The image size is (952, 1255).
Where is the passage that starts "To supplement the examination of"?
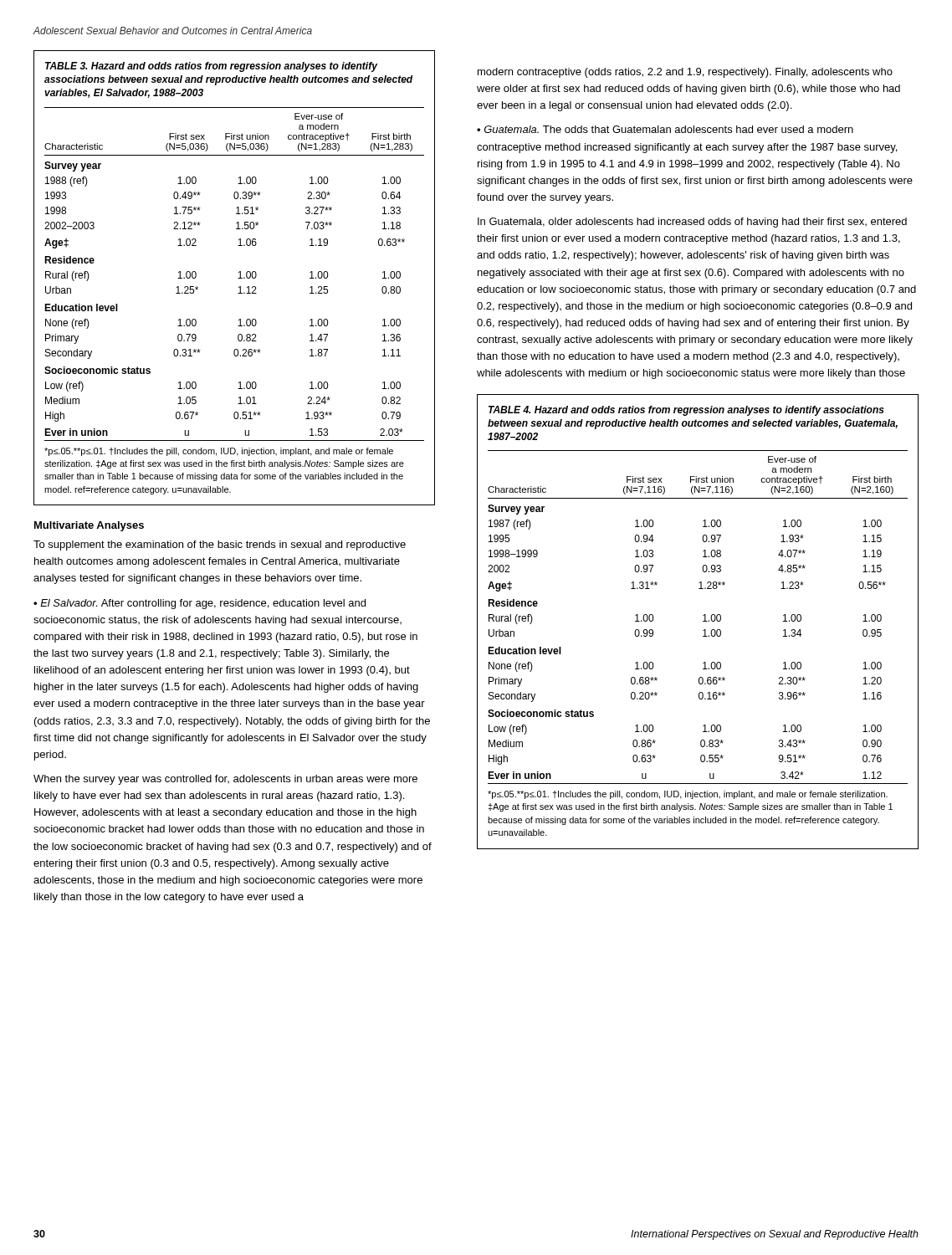tap(220, 561)
